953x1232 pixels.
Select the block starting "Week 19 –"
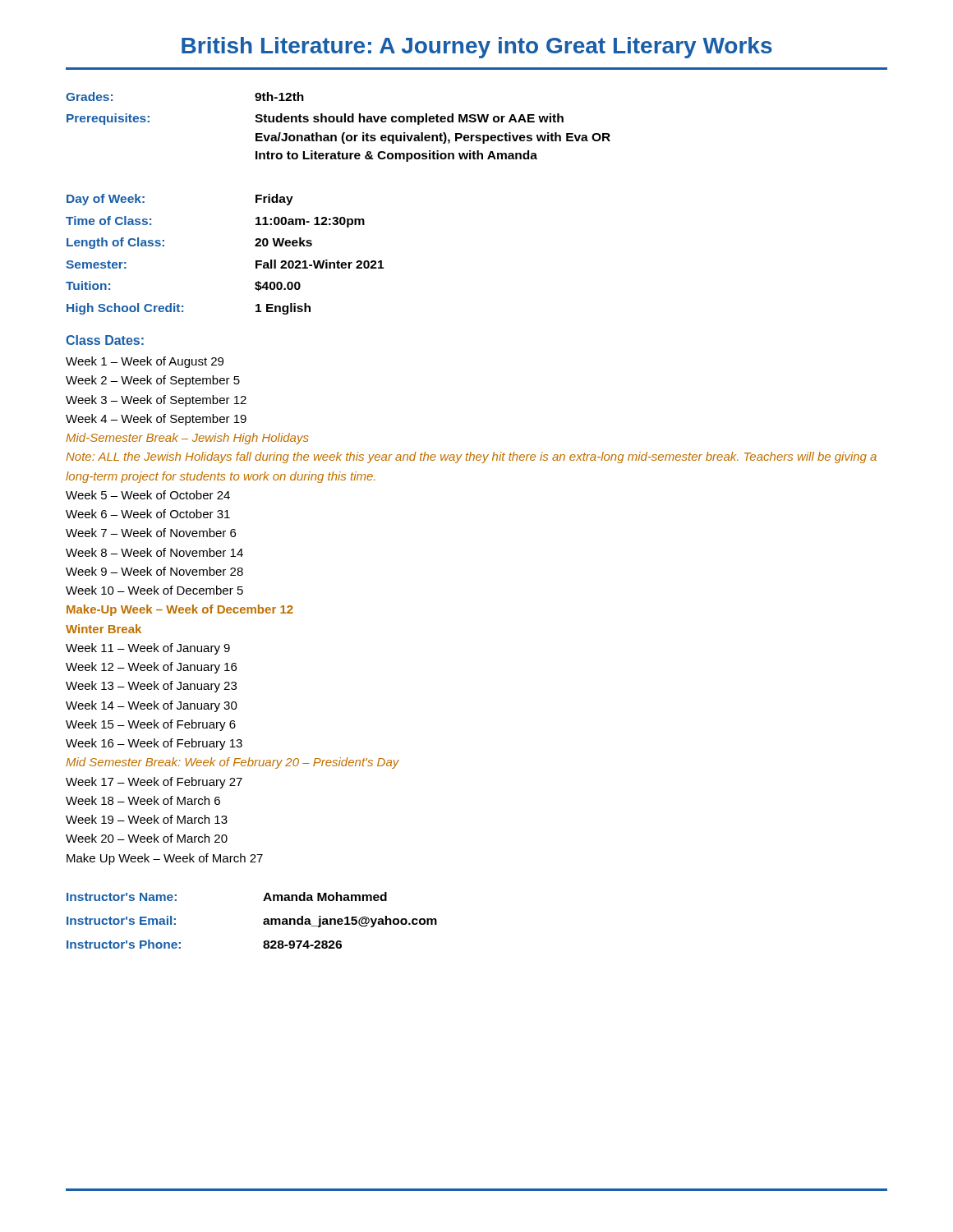147,819
